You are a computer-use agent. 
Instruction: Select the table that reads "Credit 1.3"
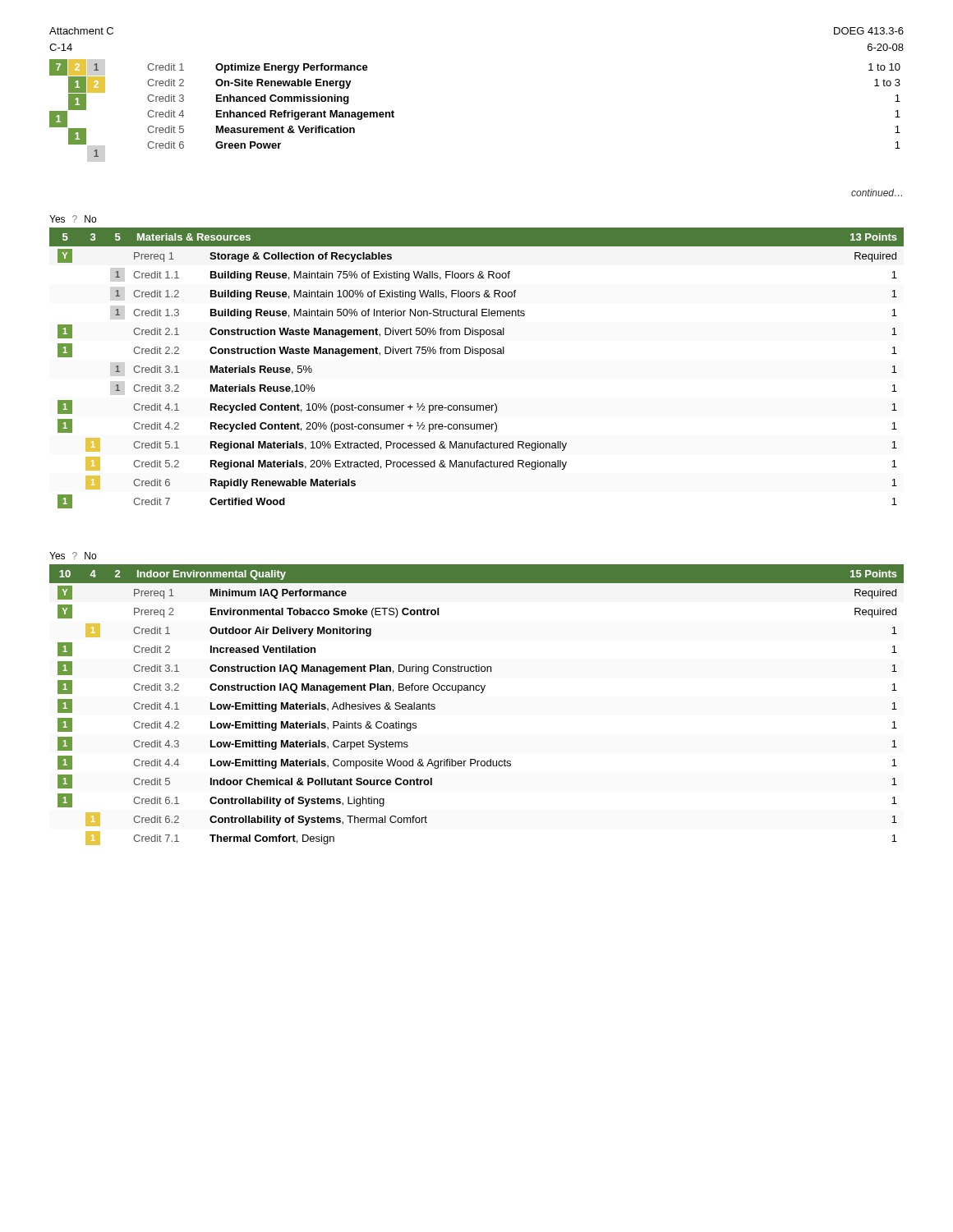click(x=476, y=369)
